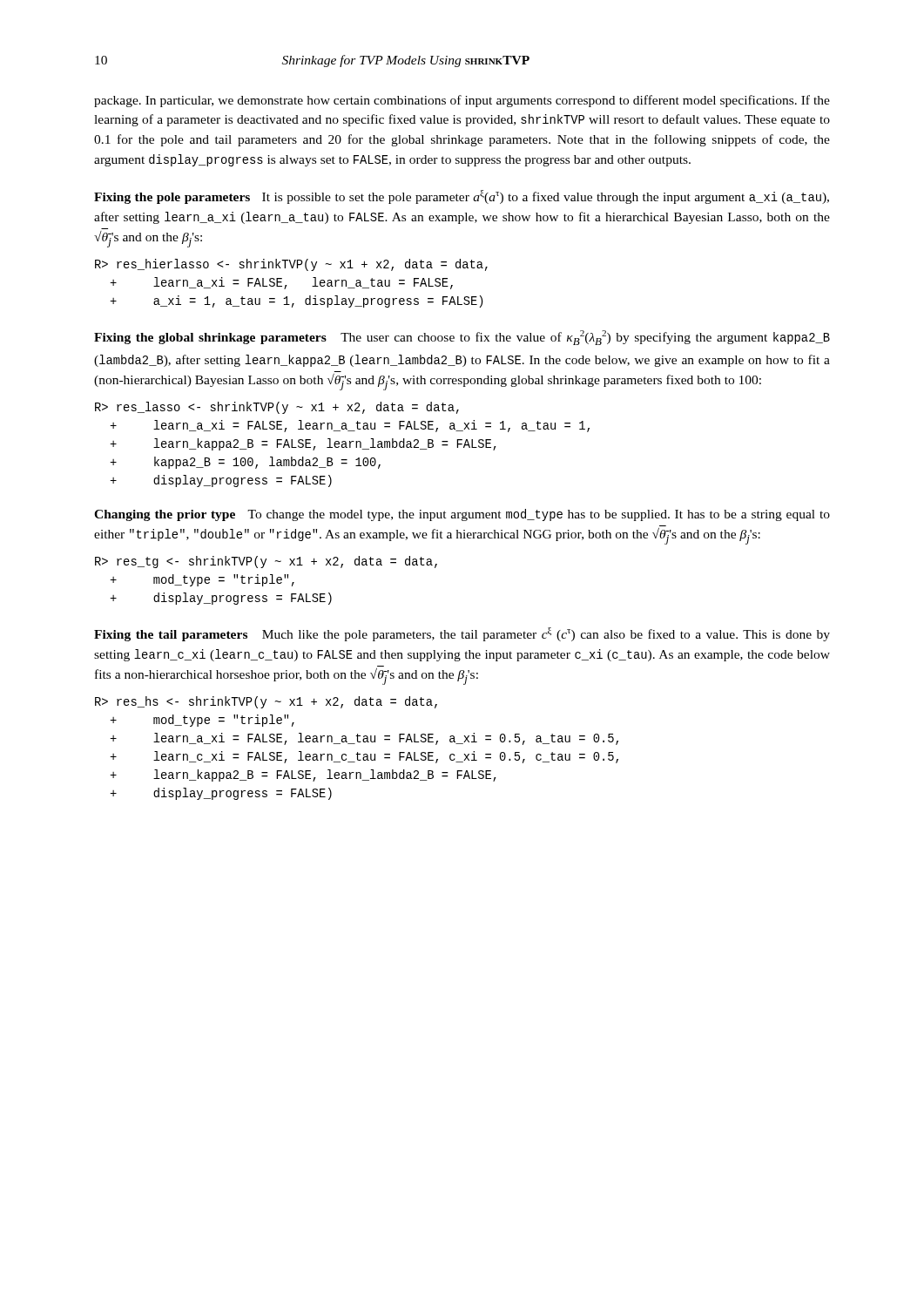Find the block starting "package. In particular, we demonstrate"
Viewport: 924px width, 1307px height.
tap(462, 130)
